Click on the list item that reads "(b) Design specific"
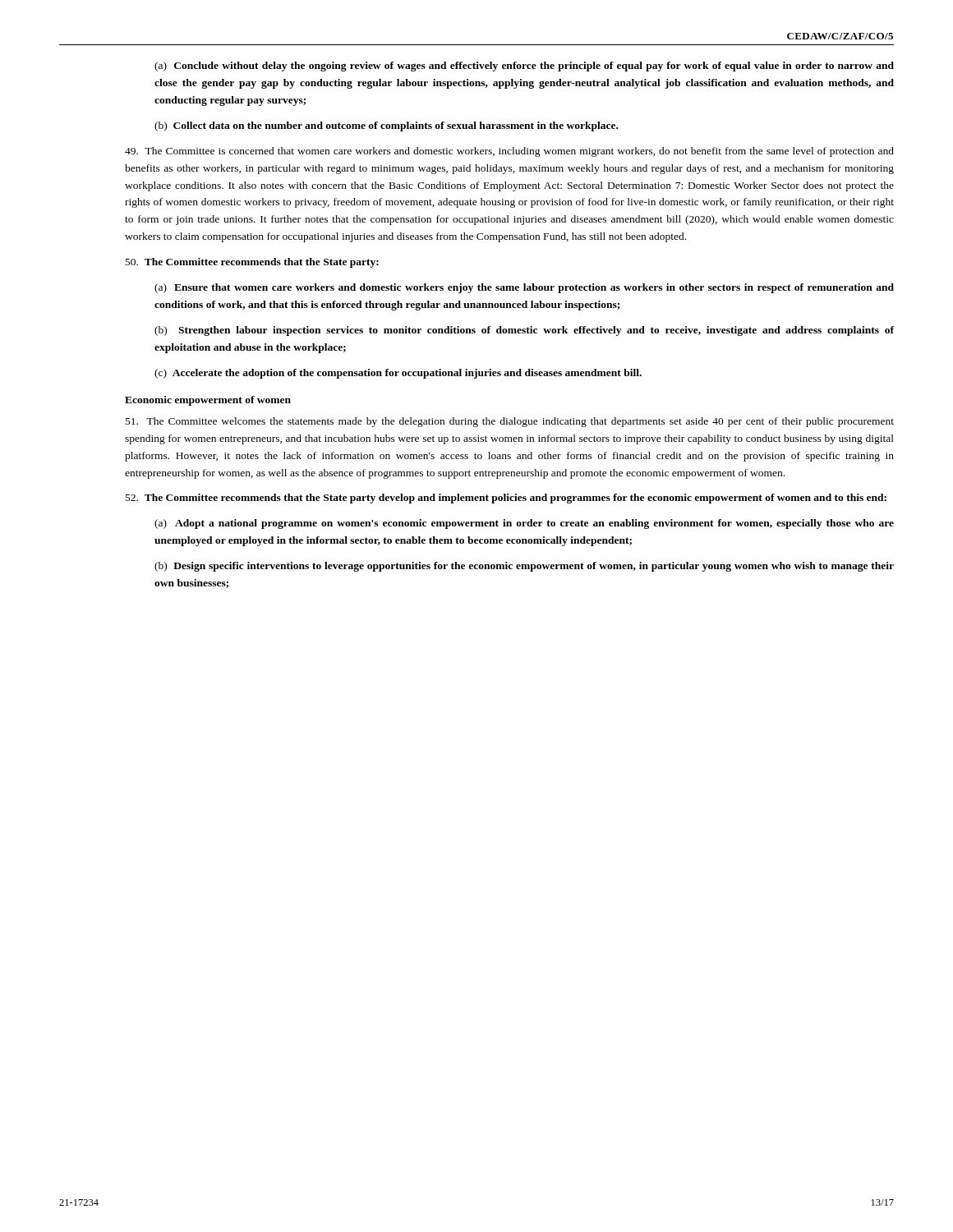 (524, 574)
